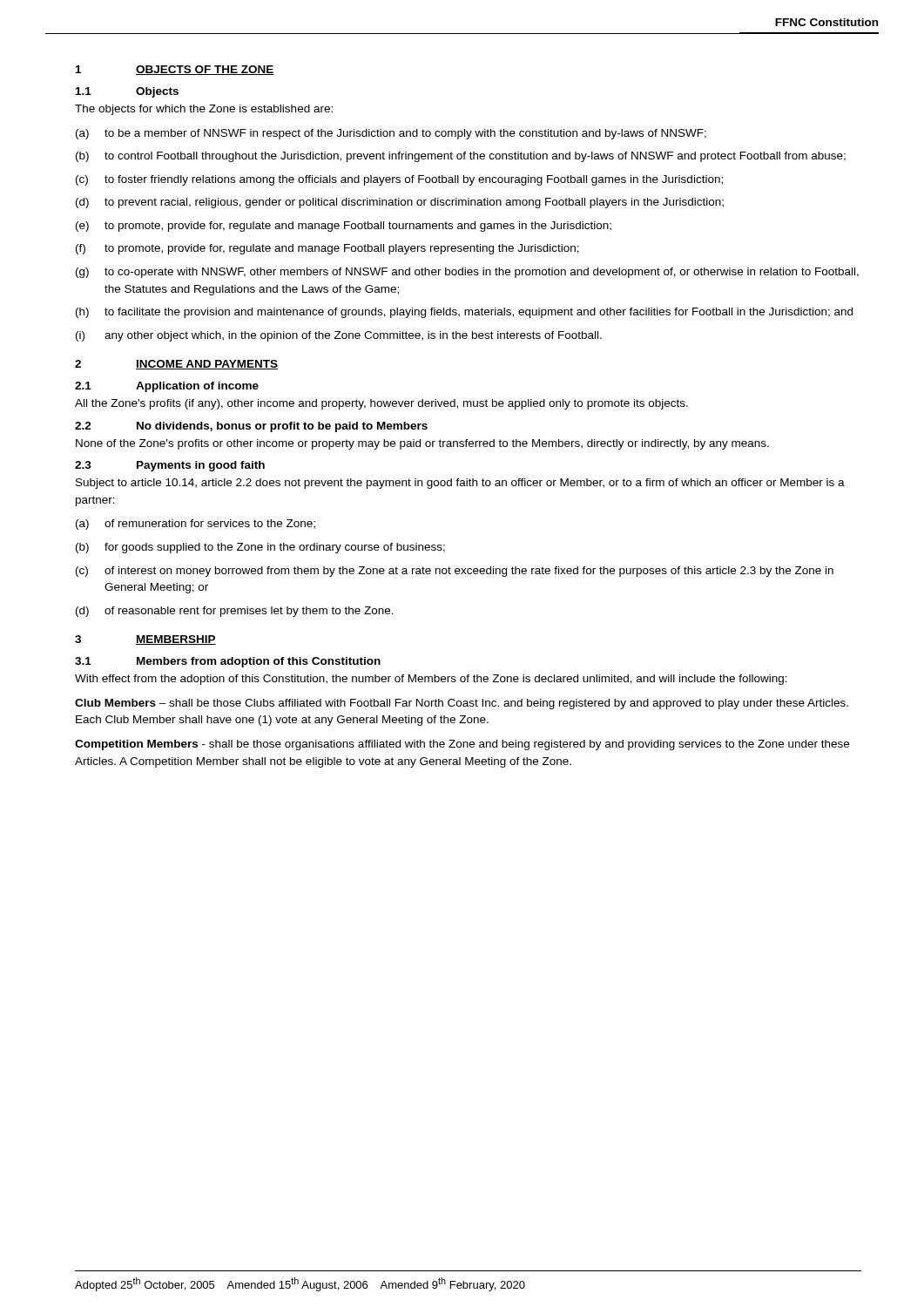Screen dimensions: 1307x924
Task: Click on the list item containing "(e) to promote, provide for, regulate and manage"
Action: pos(468,225)
